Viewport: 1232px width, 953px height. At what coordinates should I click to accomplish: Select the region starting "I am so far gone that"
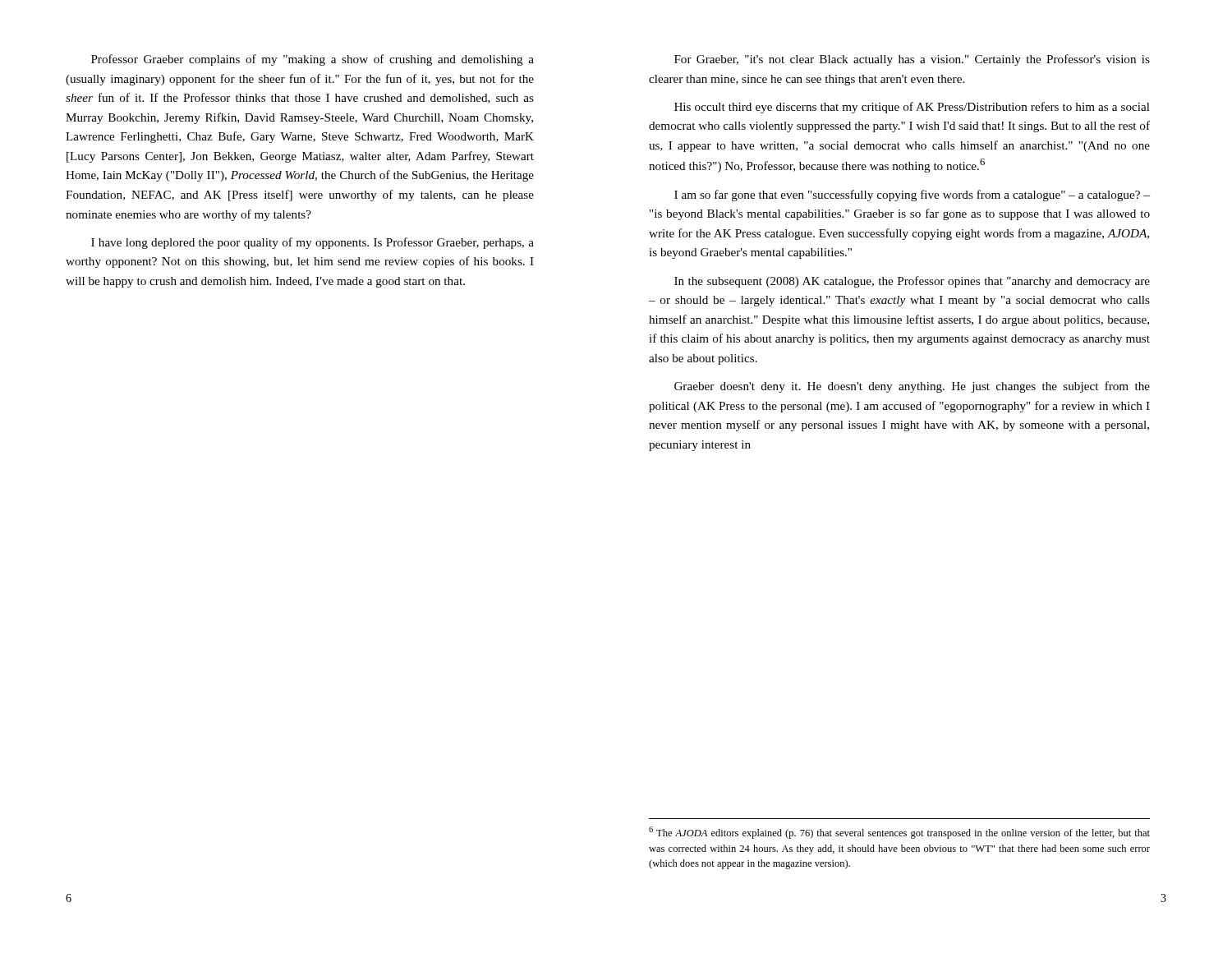(x=899, y=223)
